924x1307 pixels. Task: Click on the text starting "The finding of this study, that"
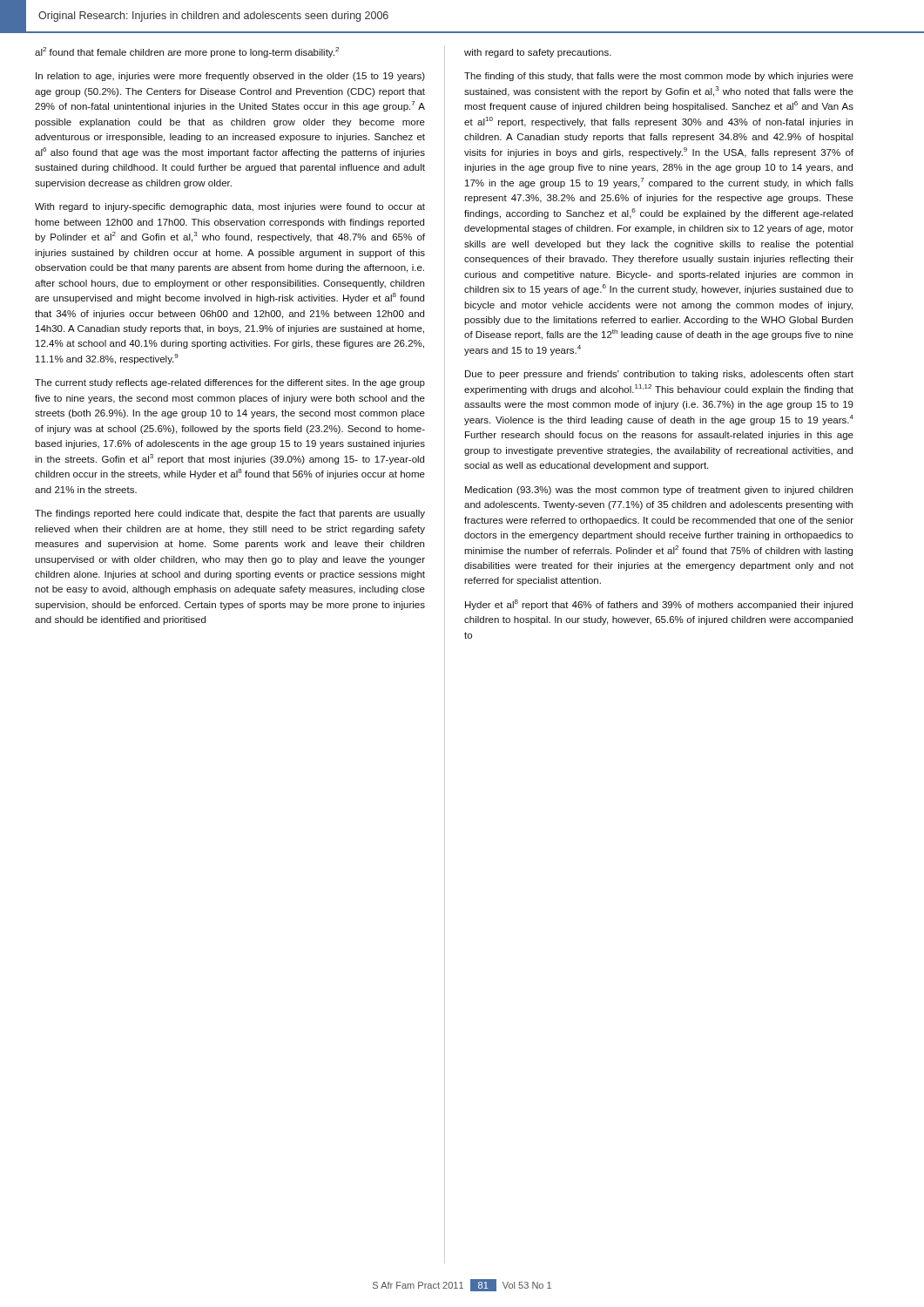click(x=659, y=213)
